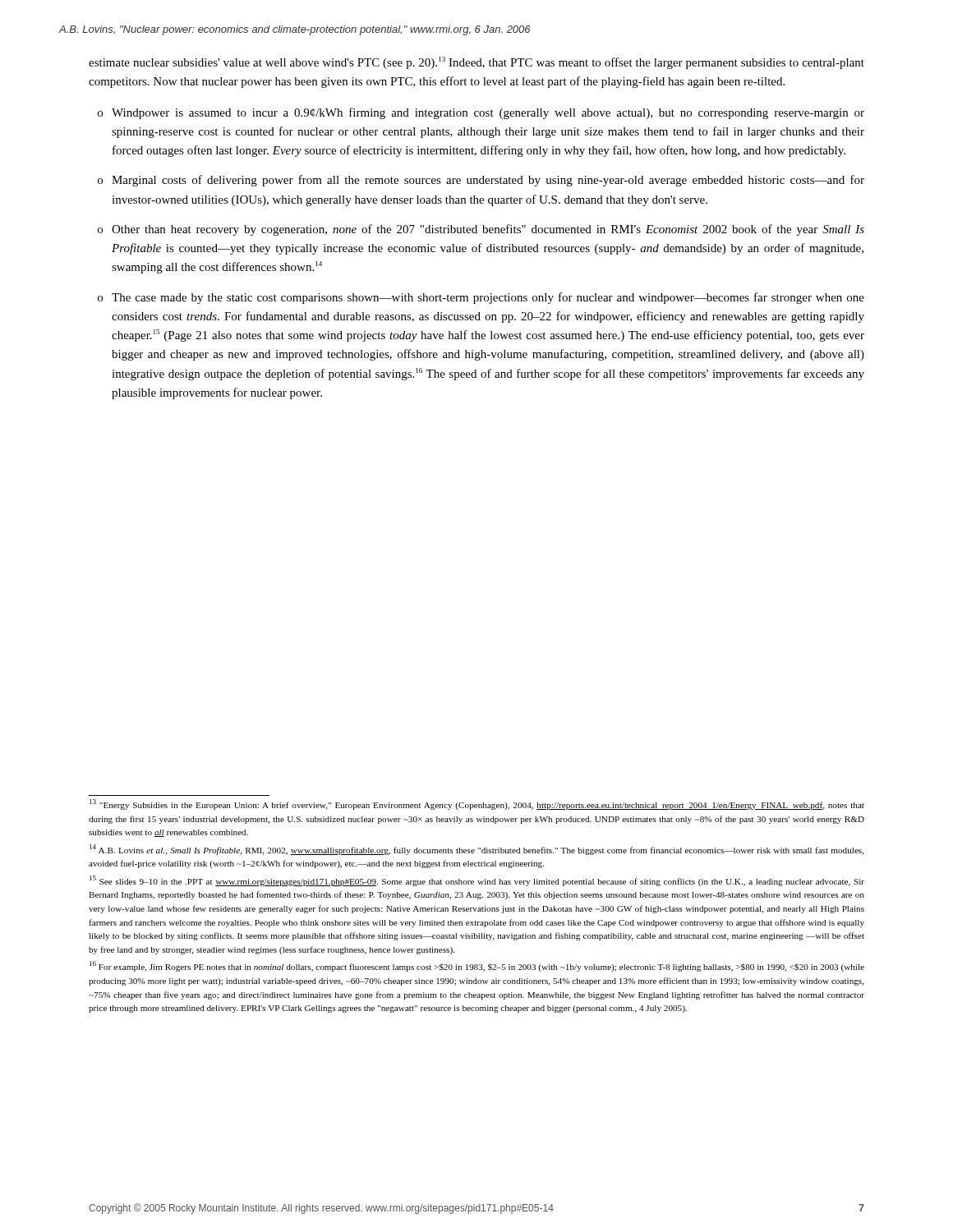The width and height of the screenshot is (953, 1232).
Task: Find the block on this page that starts "o Marginal costs"
Action: [x=476, y=190]
